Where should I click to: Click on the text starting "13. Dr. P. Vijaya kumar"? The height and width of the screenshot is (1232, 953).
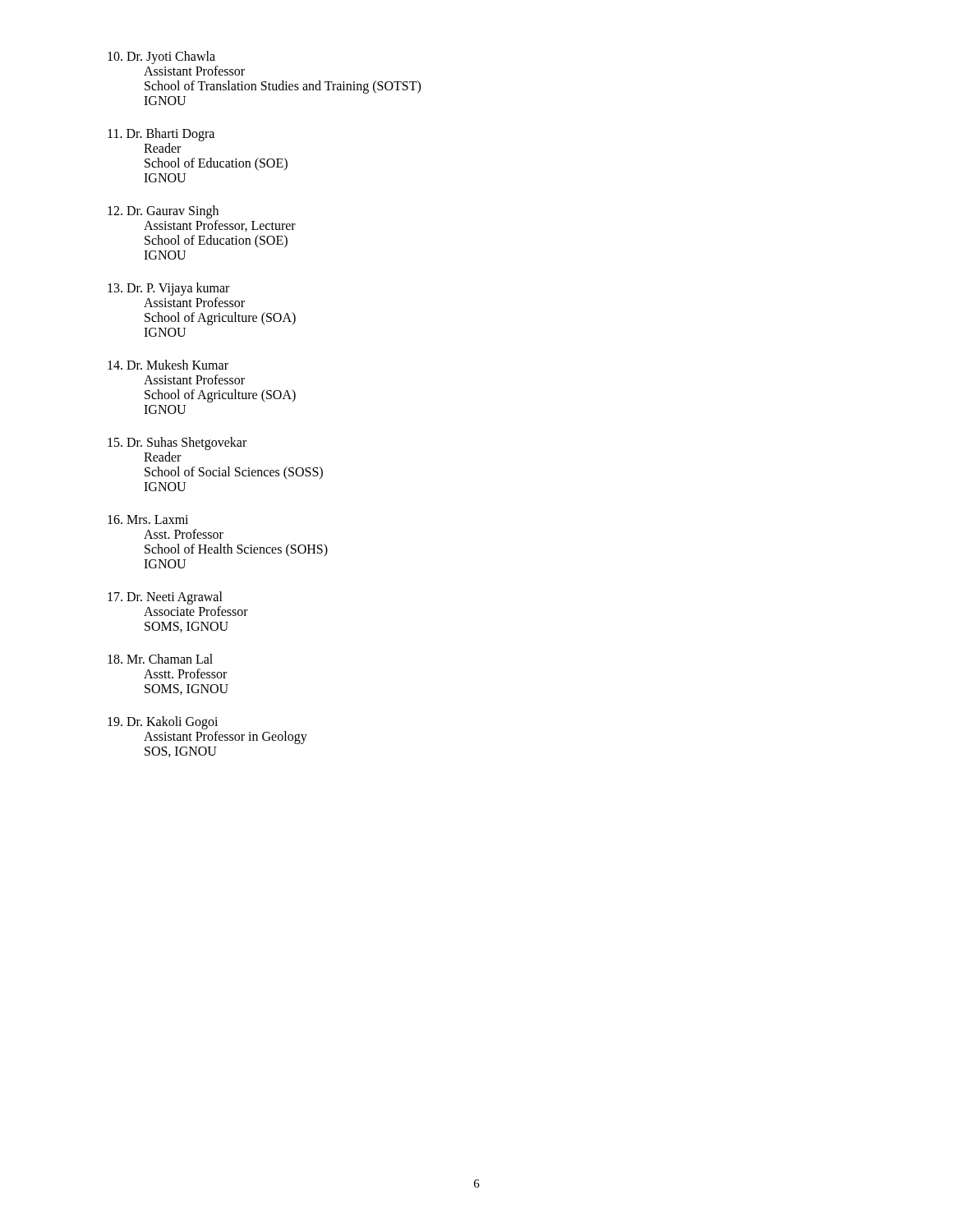coord(168,289)
